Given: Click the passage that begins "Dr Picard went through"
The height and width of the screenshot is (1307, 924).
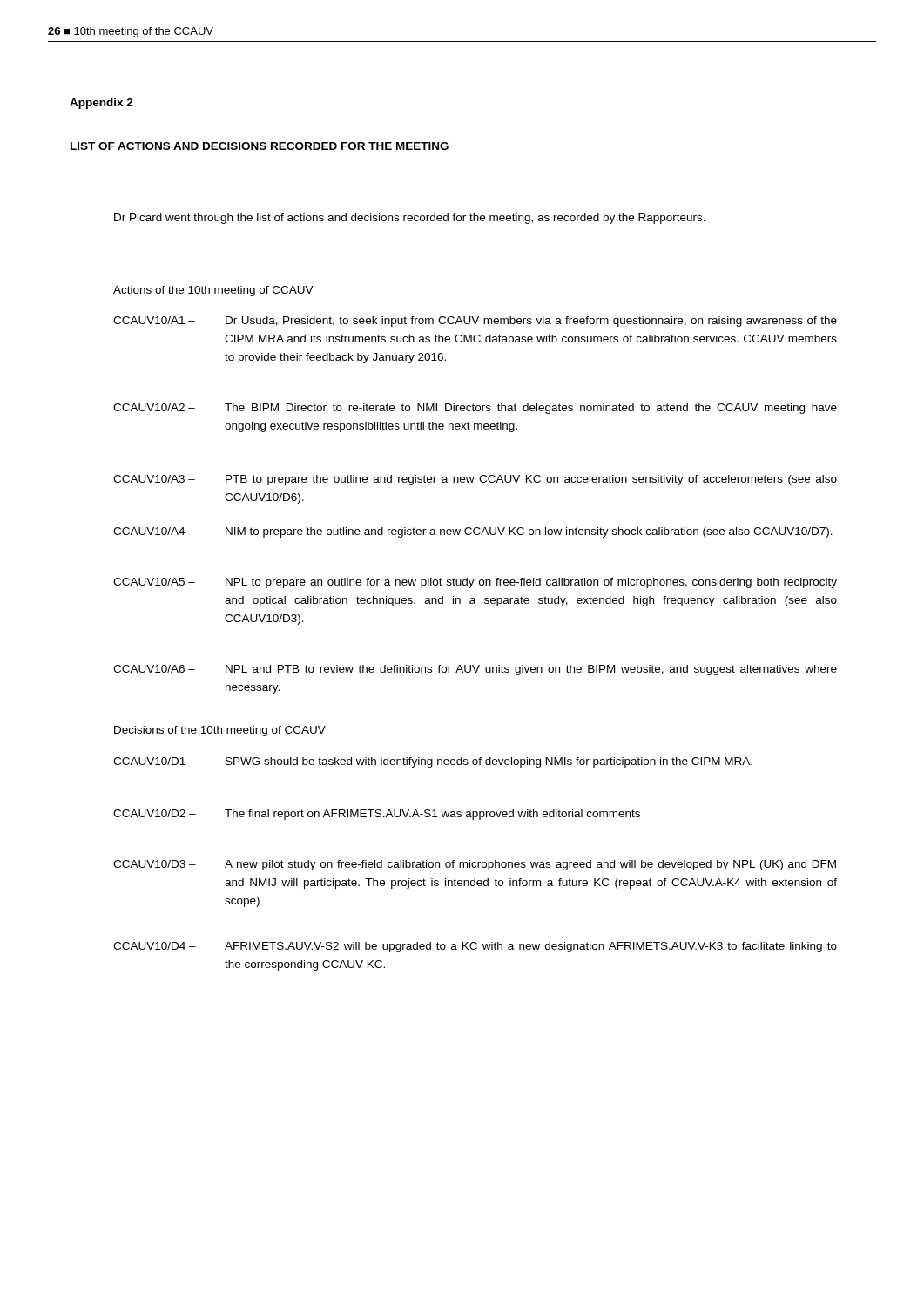Looking at the screenshot, I should (410, 217).
